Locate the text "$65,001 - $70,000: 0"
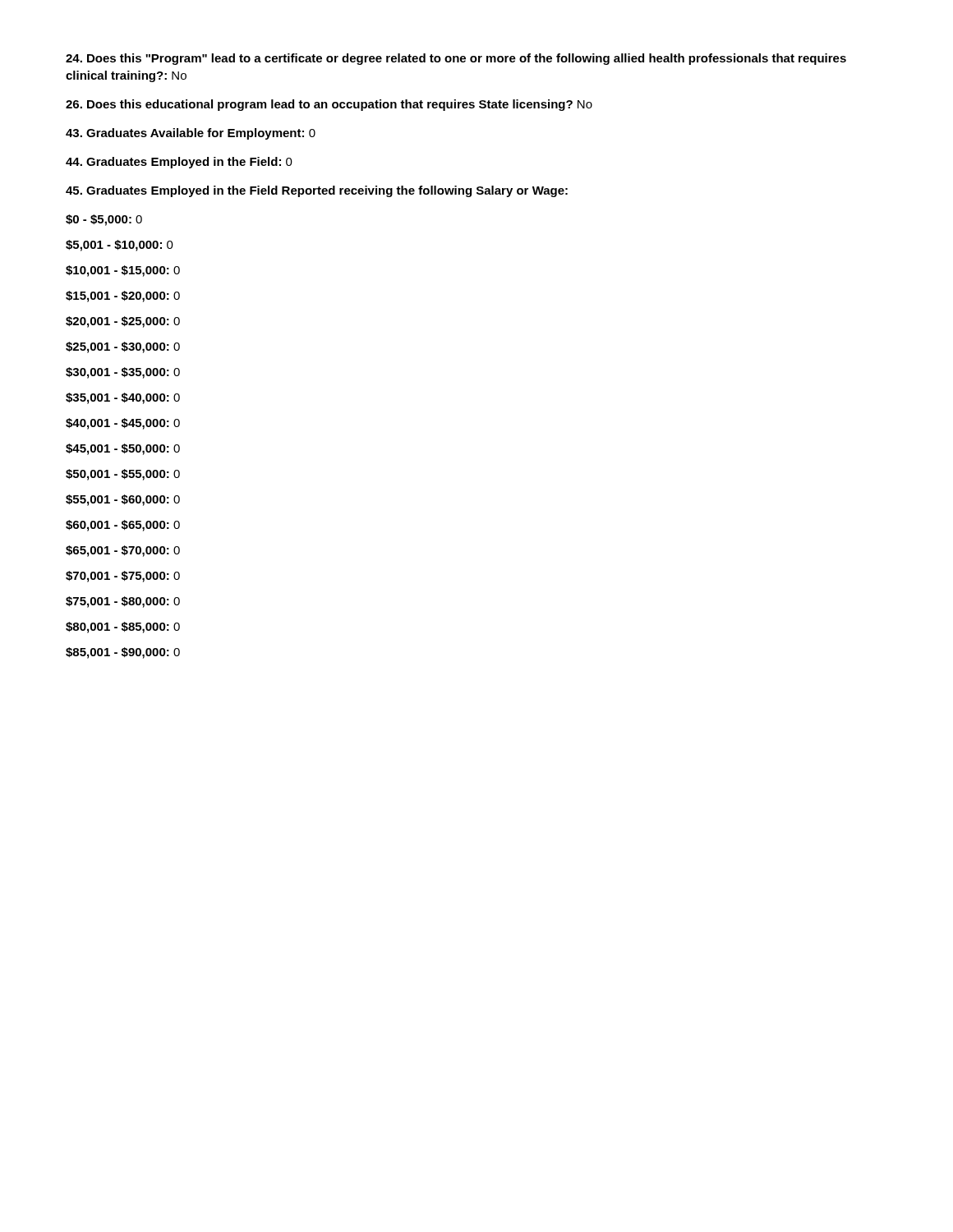 [123, 550]
